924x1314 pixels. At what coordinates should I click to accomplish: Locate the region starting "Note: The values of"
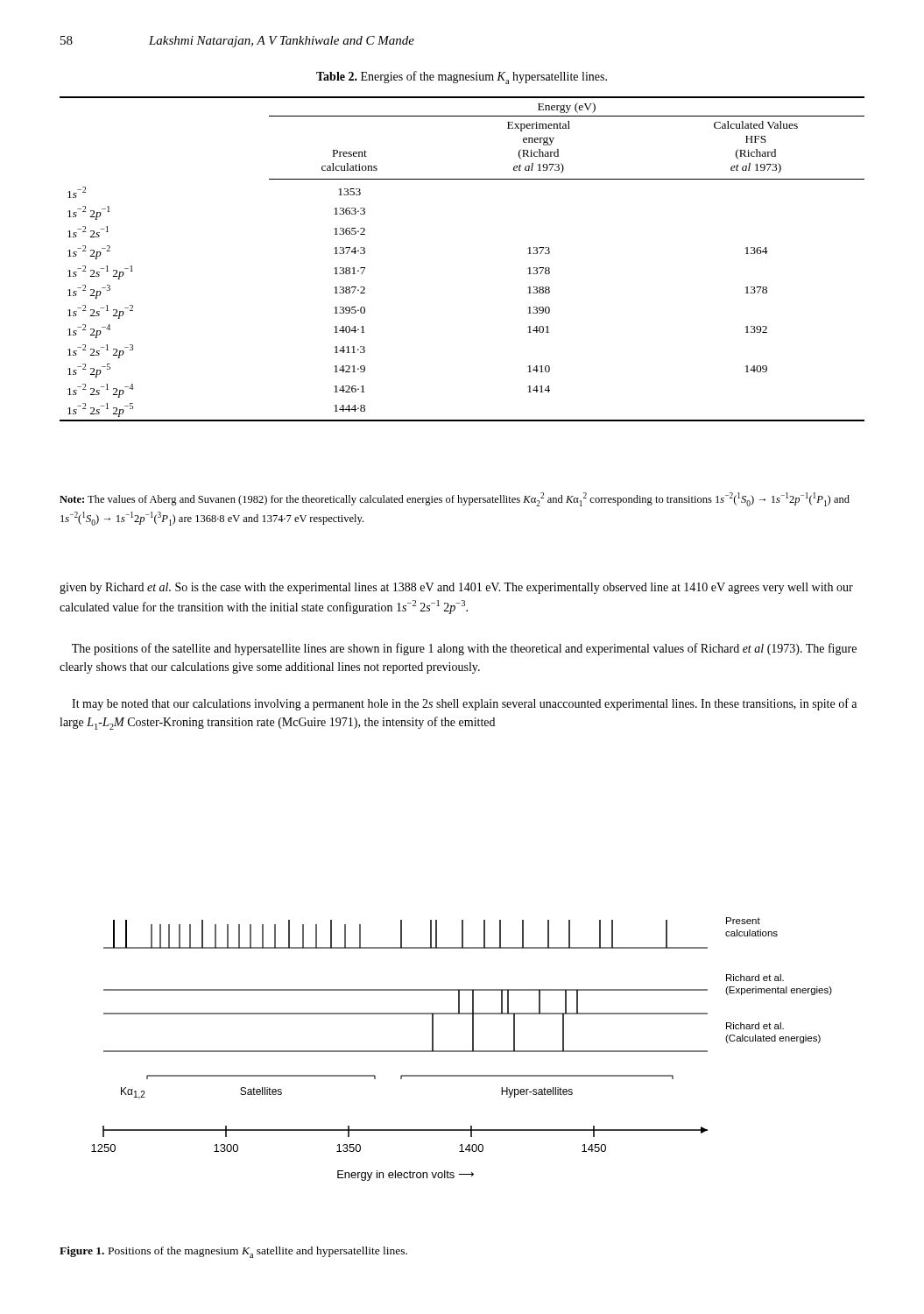(455, 509)
